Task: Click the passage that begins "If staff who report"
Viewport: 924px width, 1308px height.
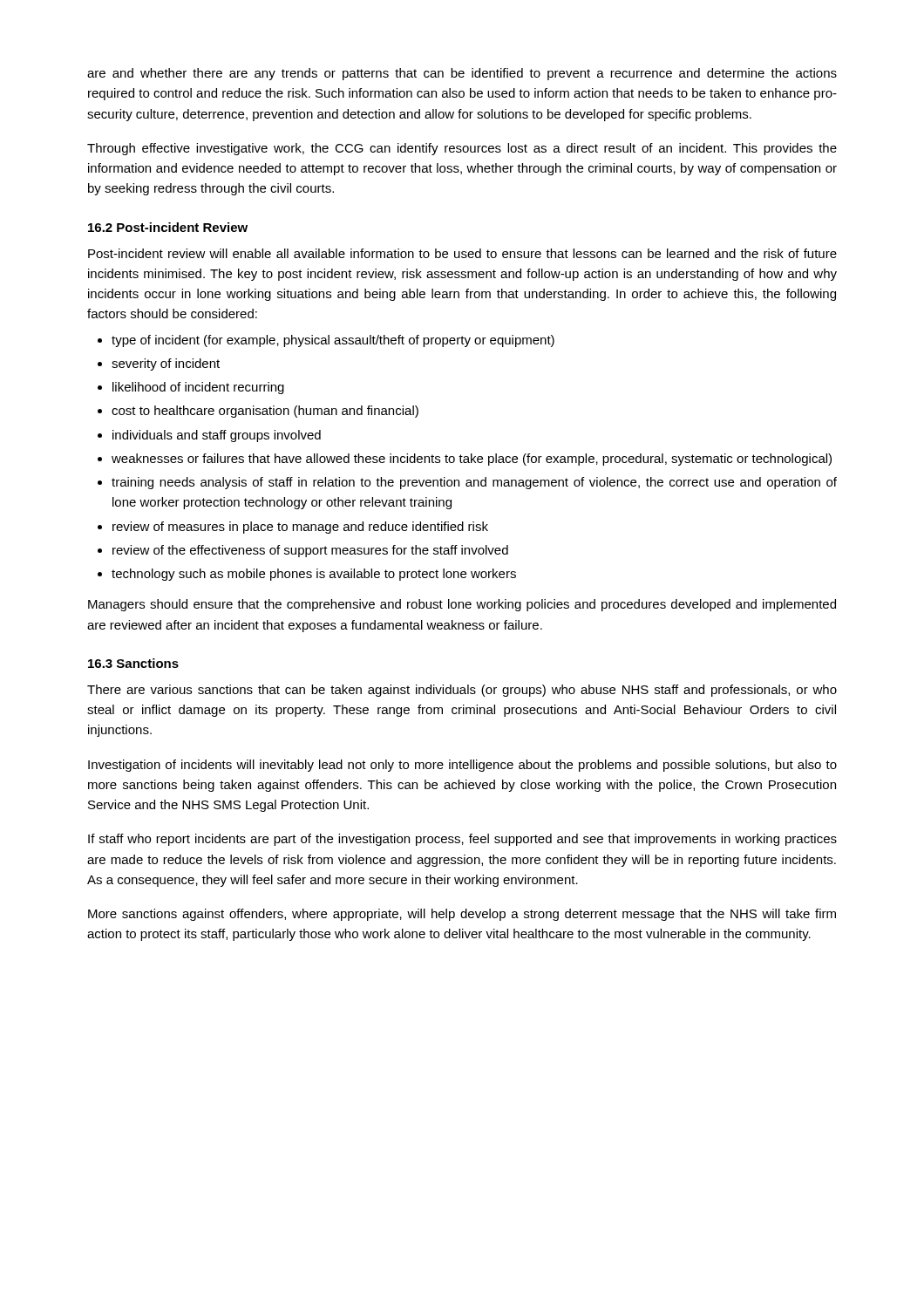Action: [462, 859]
